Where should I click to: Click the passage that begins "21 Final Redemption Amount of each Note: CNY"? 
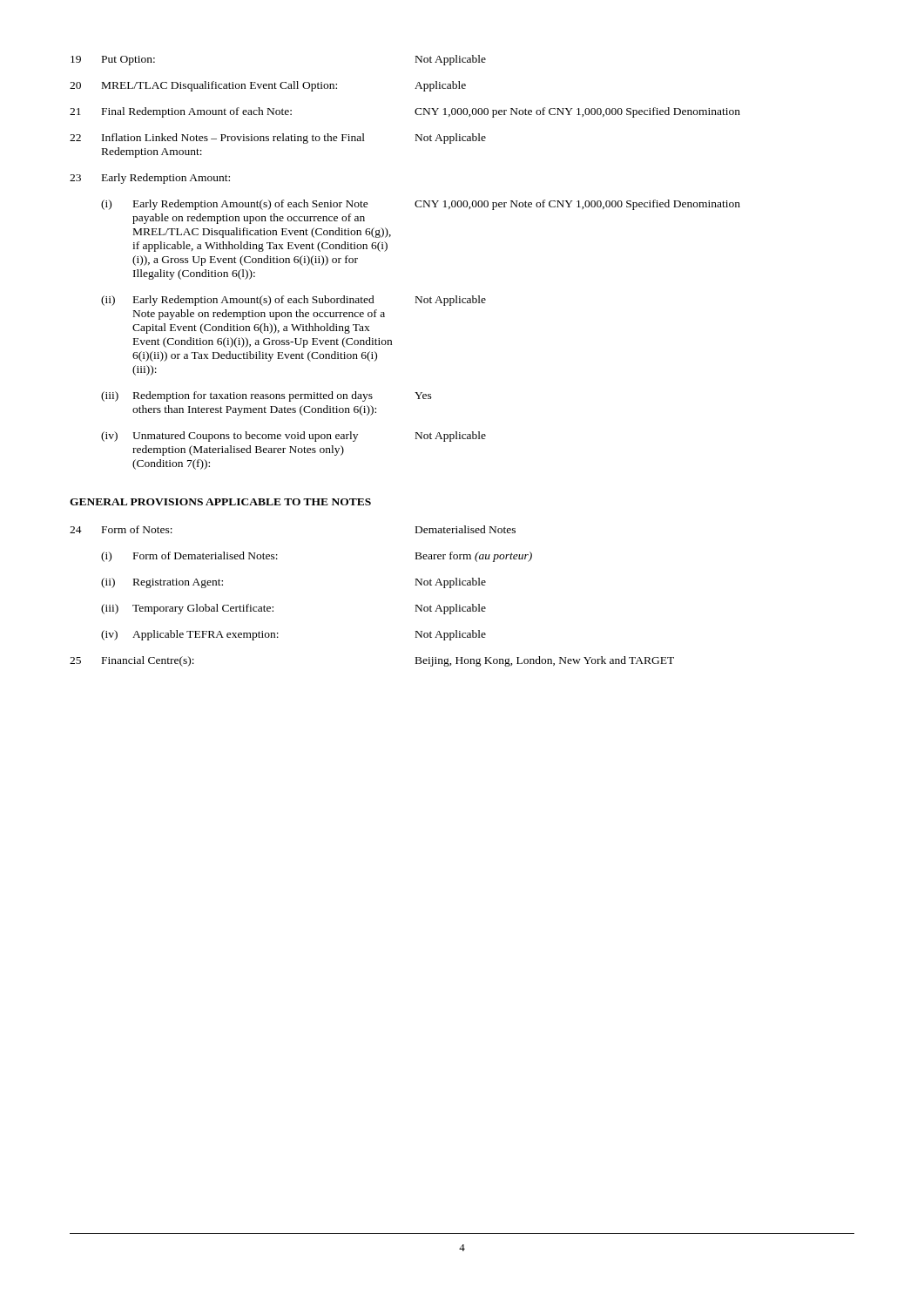[x=462, y=112]
